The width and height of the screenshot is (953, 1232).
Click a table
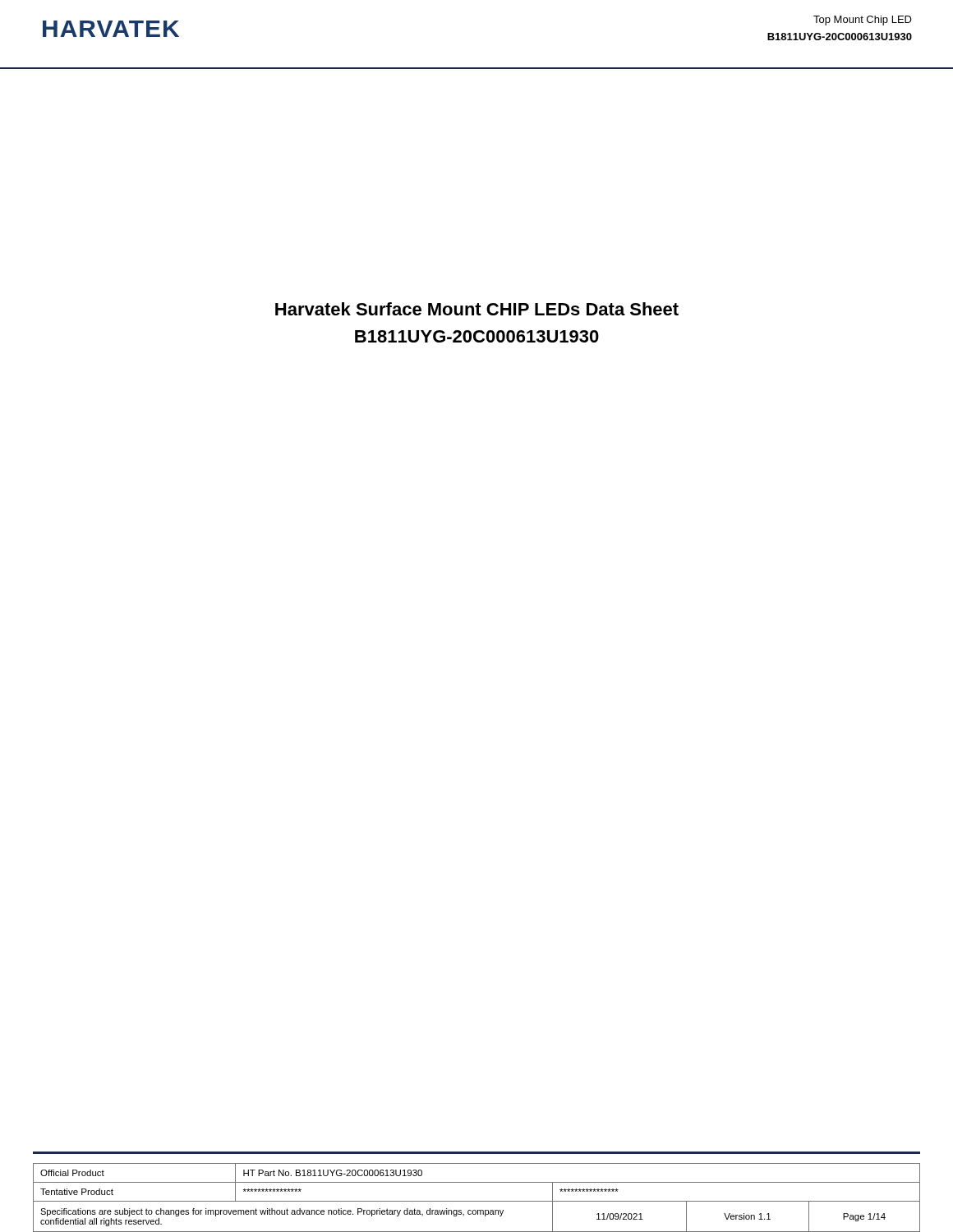pos(476,1198)
